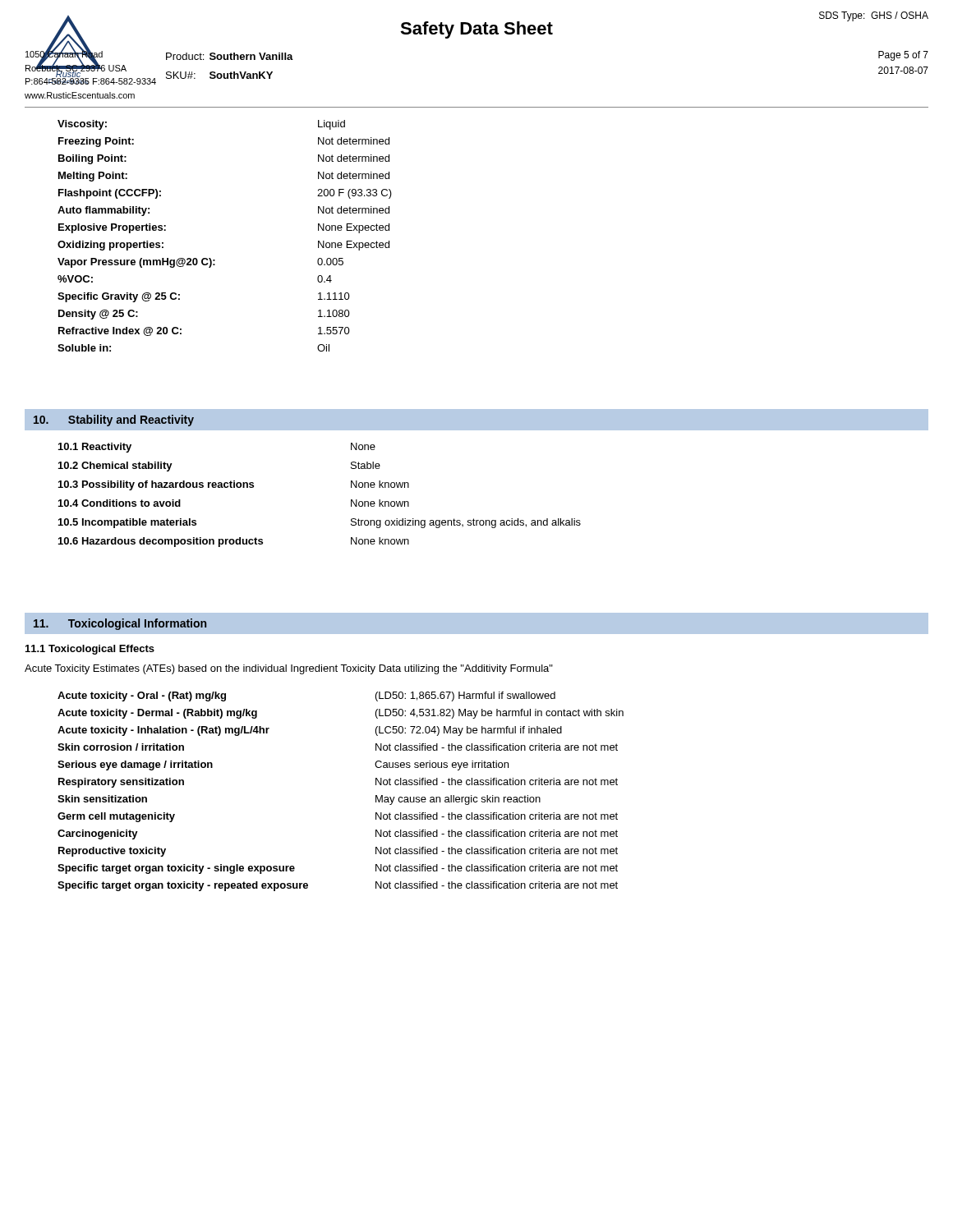Locate the section header containing "11. Toxicological Information"
The width and height of the screenshot is (953, 1232).
[120, 623]
